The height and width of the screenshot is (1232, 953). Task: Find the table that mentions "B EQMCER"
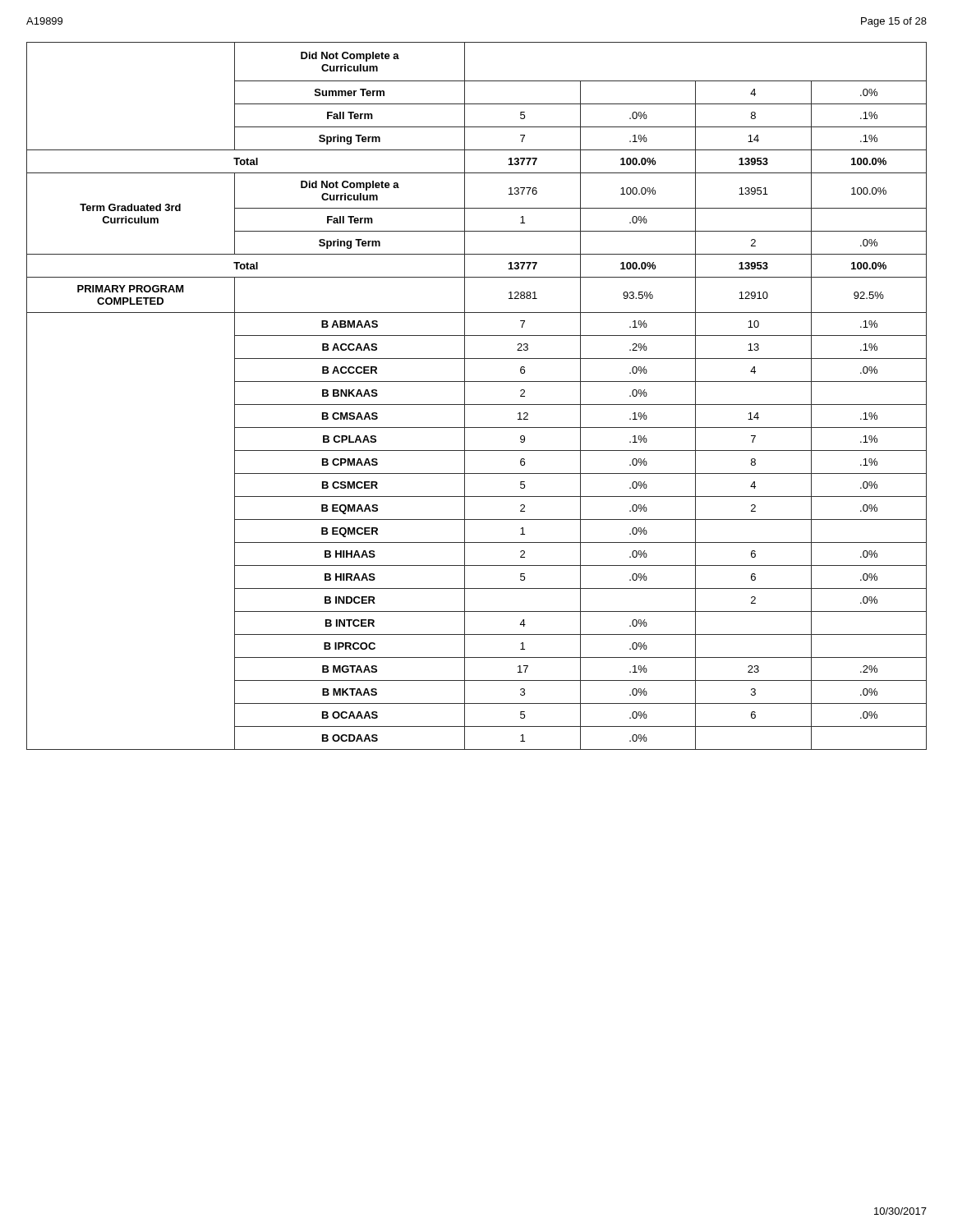[x=476, y=396]
